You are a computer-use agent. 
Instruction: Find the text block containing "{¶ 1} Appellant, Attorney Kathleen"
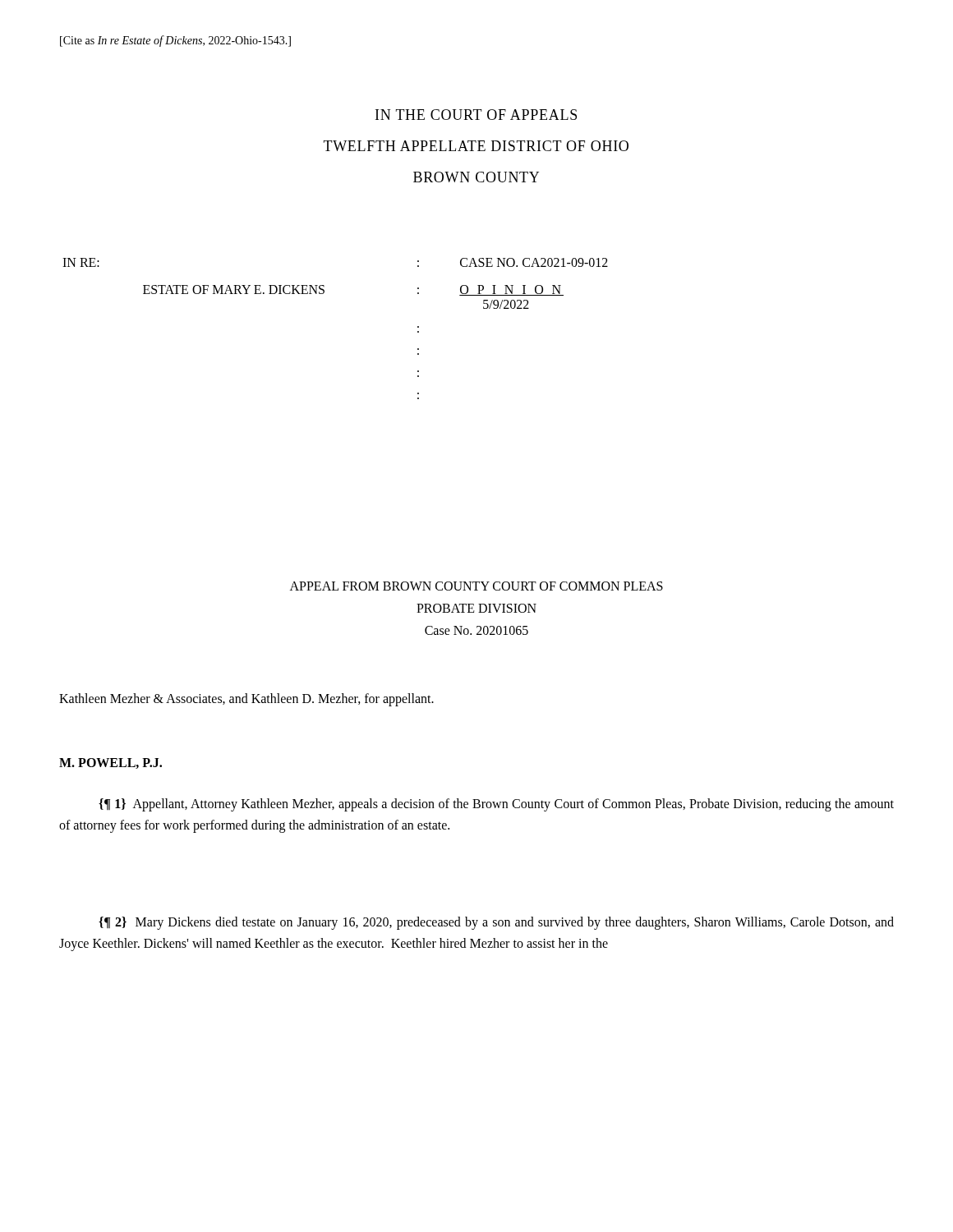476,815
